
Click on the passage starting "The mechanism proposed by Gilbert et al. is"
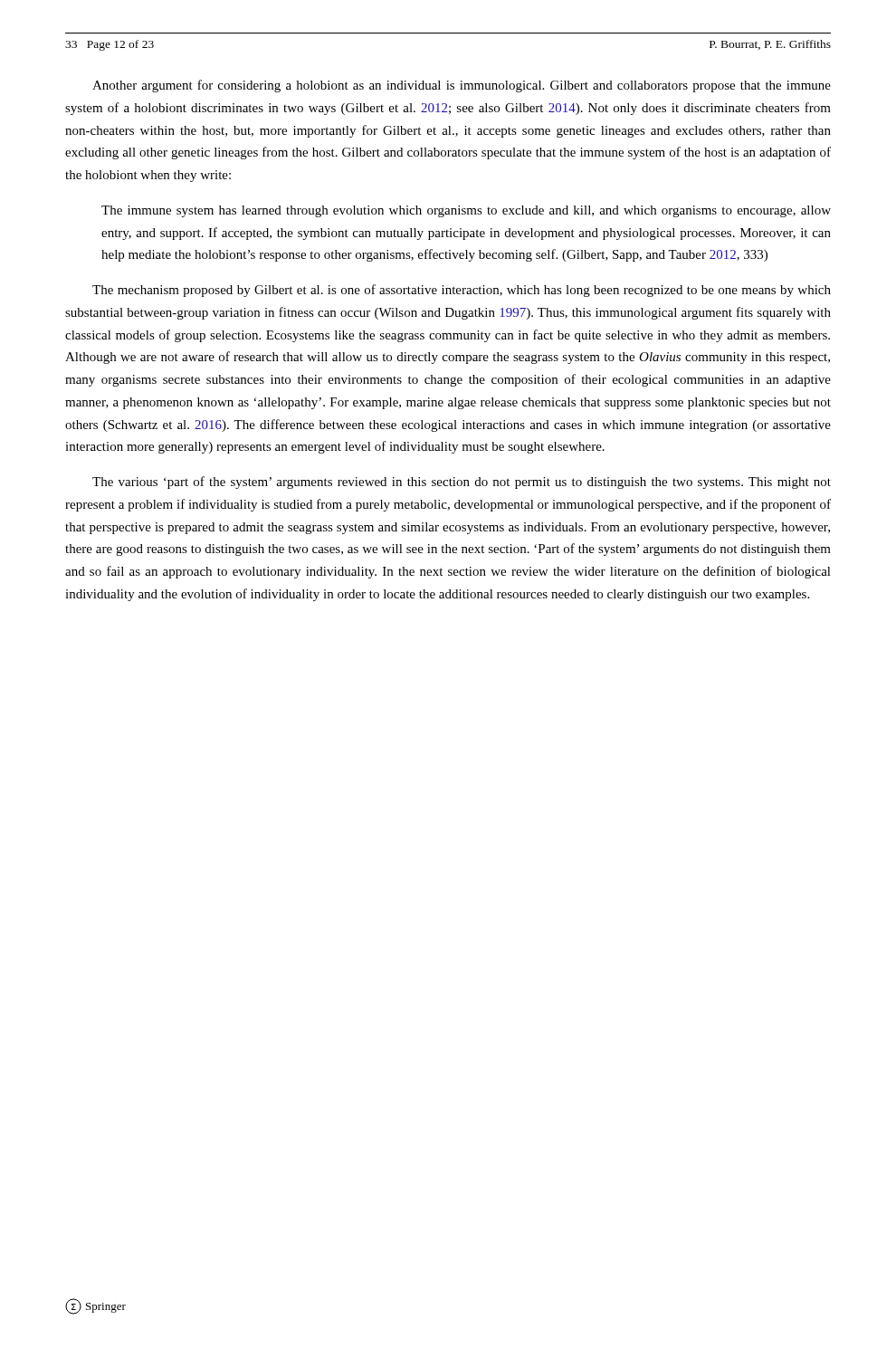[448, 442]
